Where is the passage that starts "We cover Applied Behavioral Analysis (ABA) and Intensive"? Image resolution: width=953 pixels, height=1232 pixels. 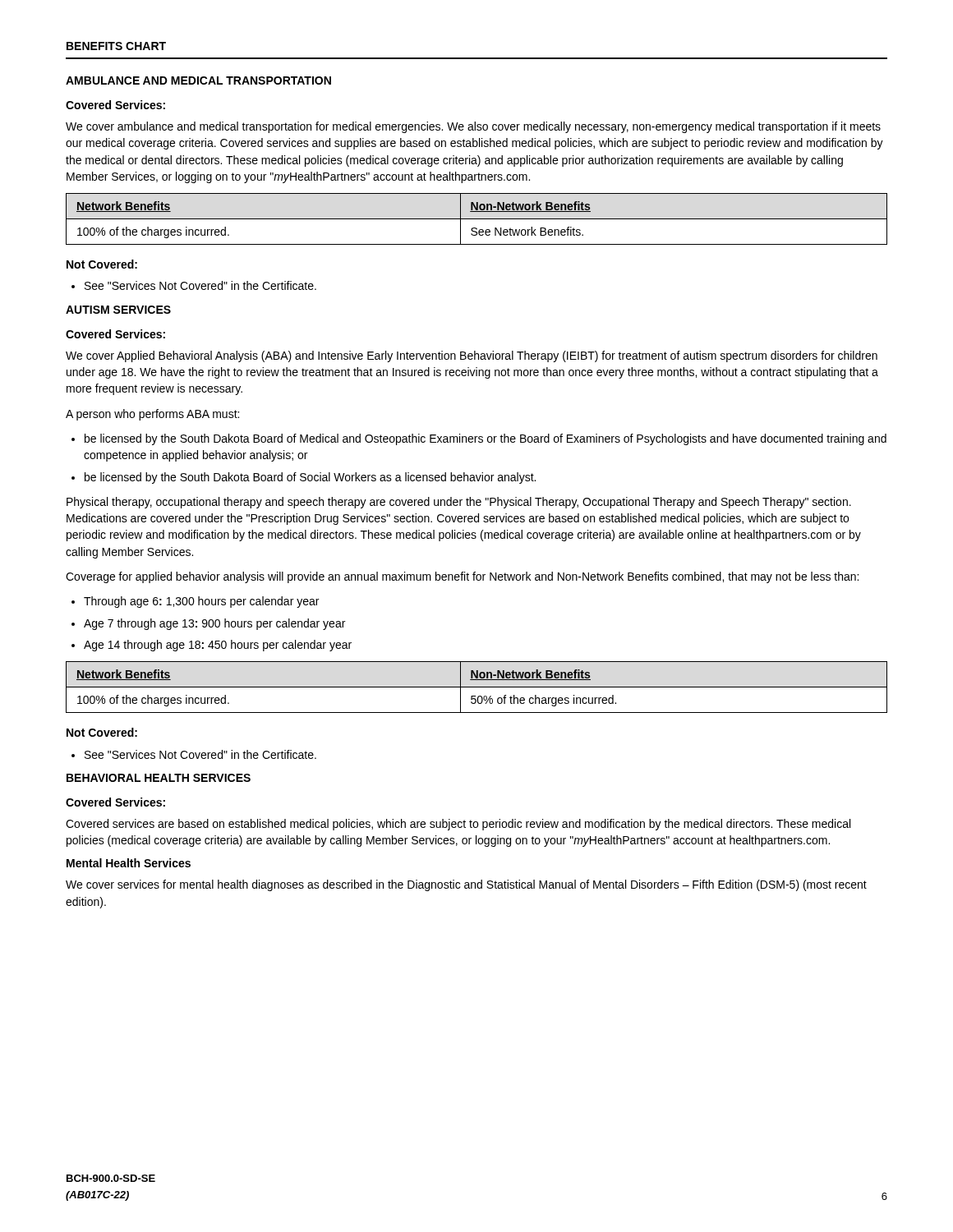(x=476, y=372)
